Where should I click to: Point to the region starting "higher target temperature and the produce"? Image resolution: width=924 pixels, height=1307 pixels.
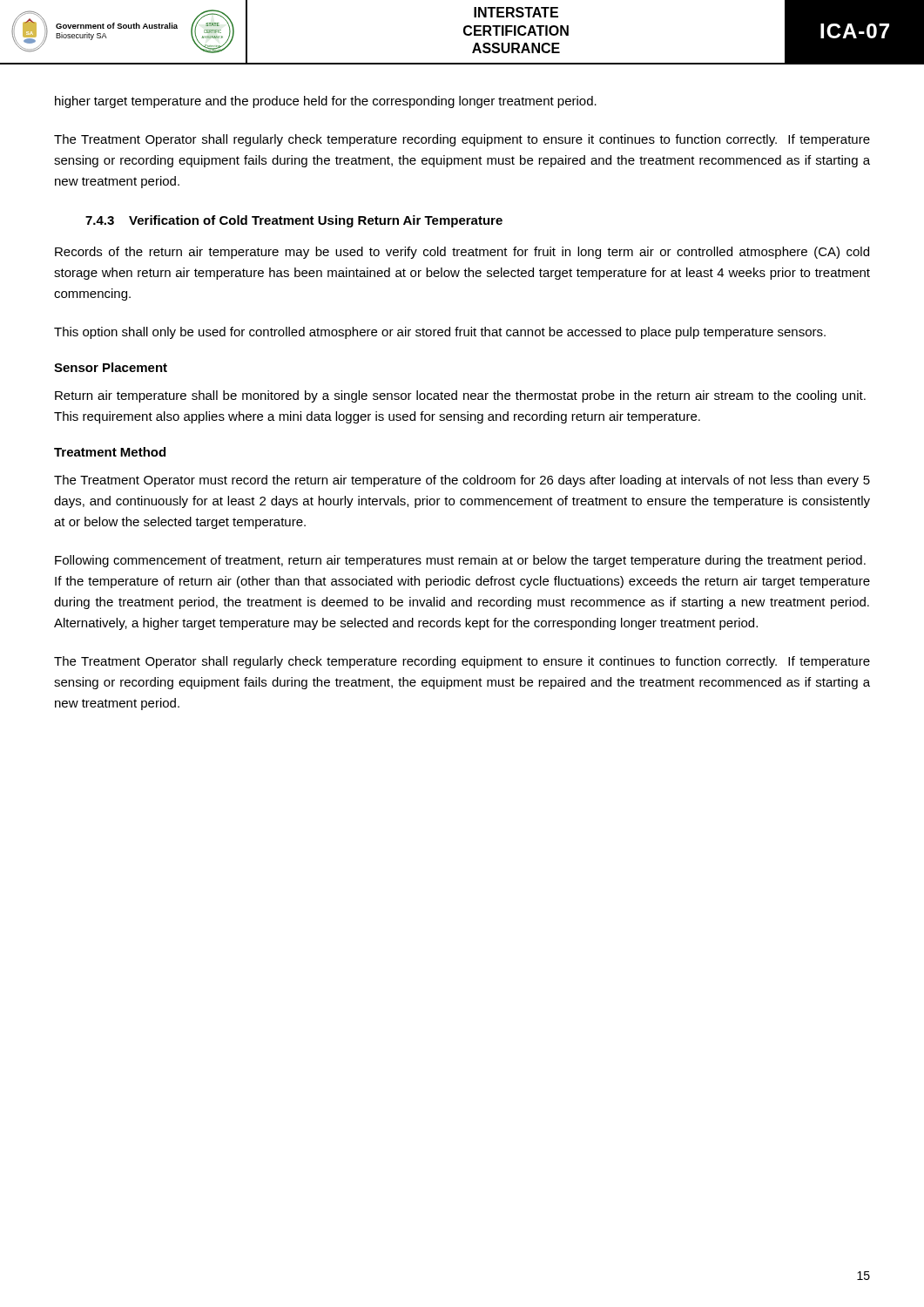[x=326, y=101]
